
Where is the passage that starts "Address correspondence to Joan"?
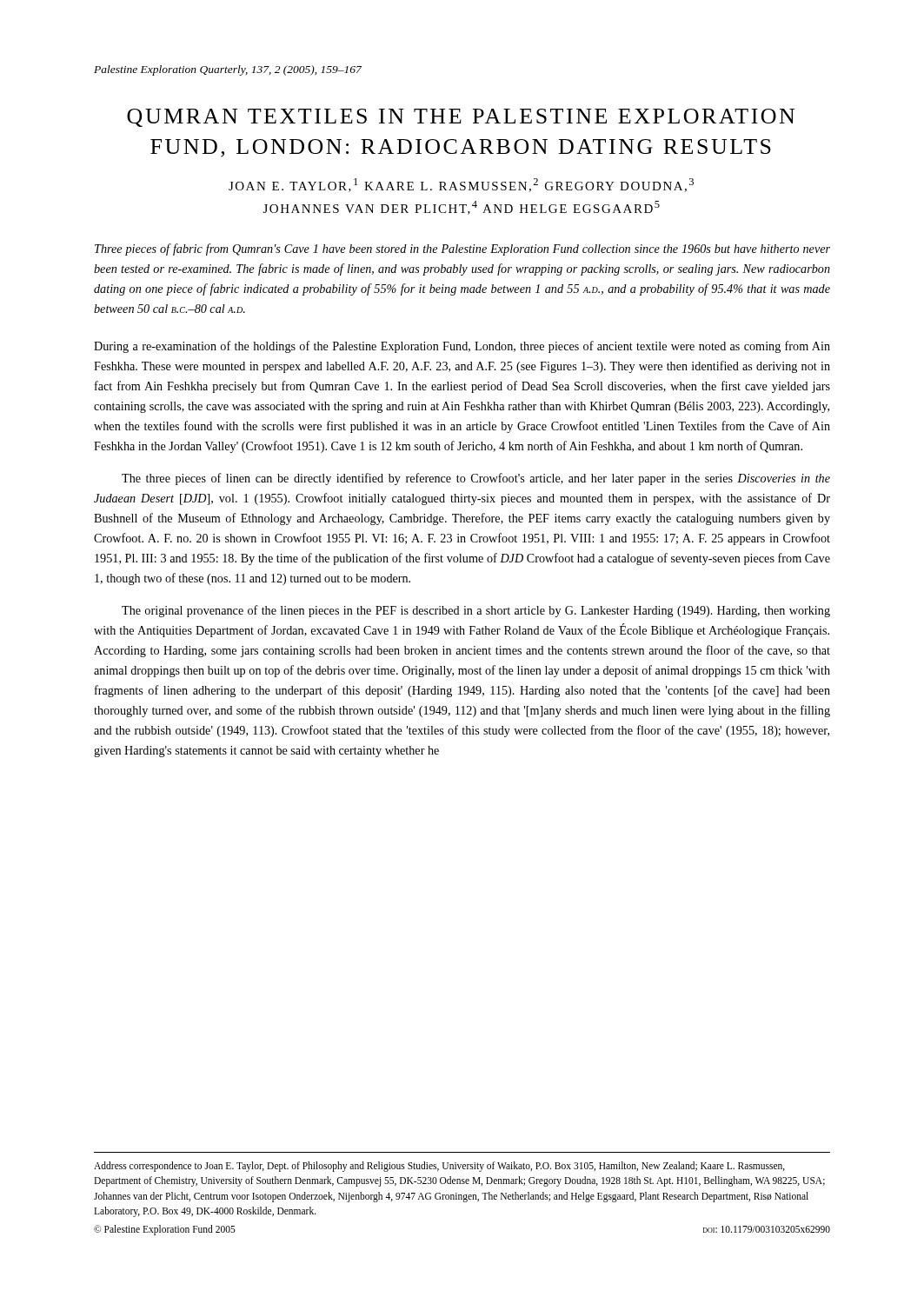tap(462, 1197)
